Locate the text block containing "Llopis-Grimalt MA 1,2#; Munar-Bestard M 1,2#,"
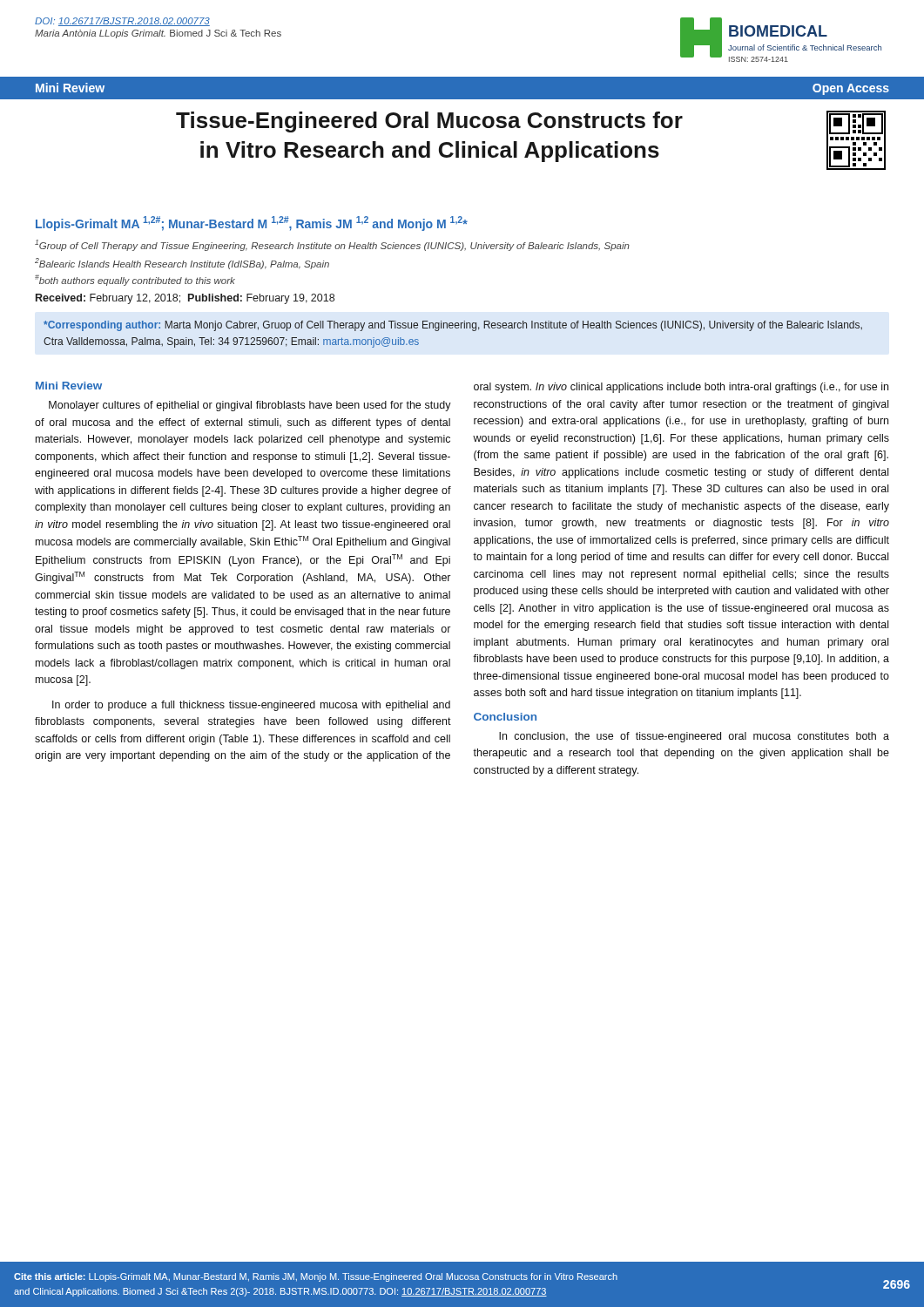This screenshot has height=1307, width=924. [251, 222]
